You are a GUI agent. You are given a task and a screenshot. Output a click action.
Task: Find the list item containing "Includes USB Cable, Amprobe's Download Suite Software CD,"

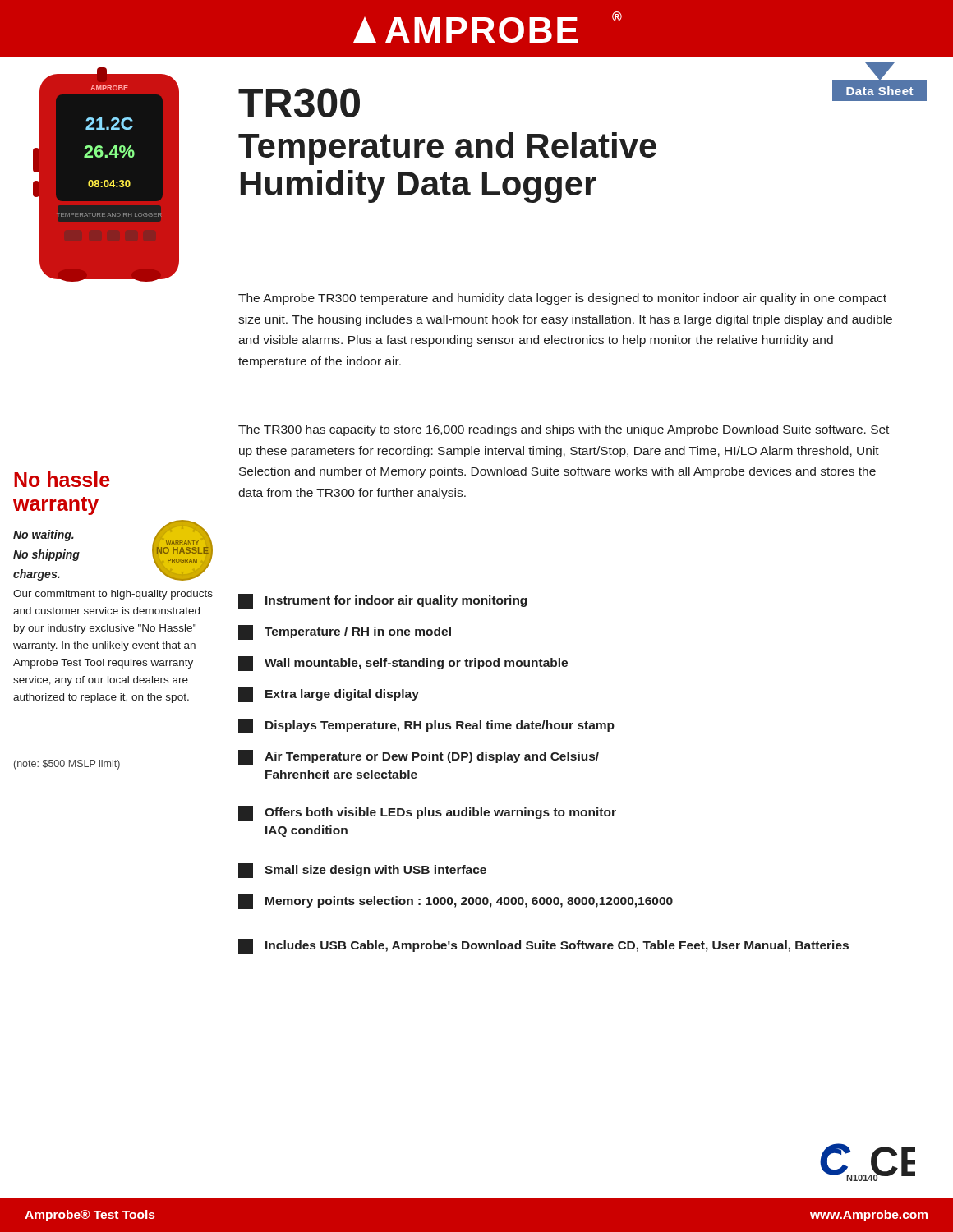[x=544, y=946]
